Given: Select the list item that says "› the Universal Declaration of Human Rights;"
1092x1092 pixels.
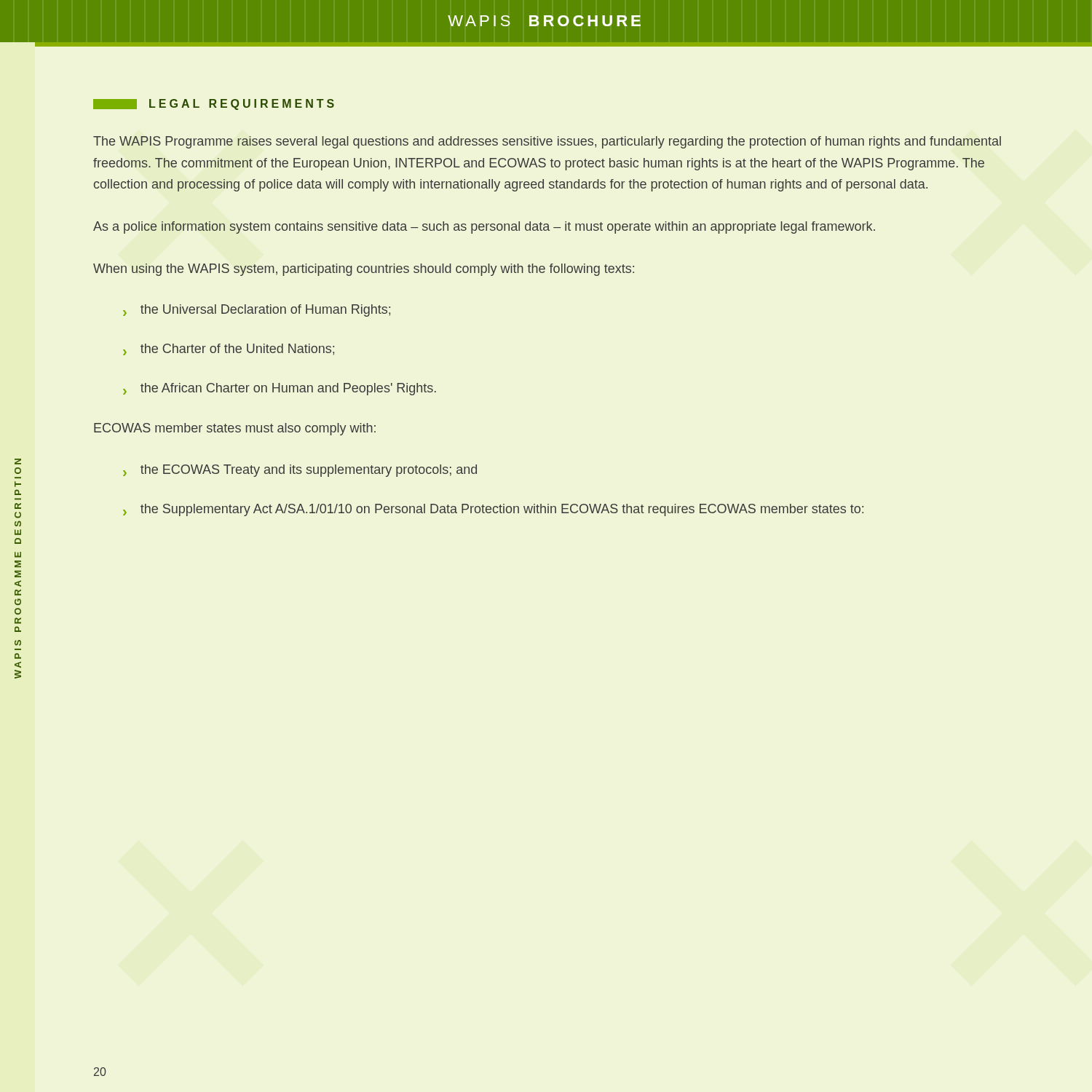Looking at the screenshot, I should [x=257, y=310].
